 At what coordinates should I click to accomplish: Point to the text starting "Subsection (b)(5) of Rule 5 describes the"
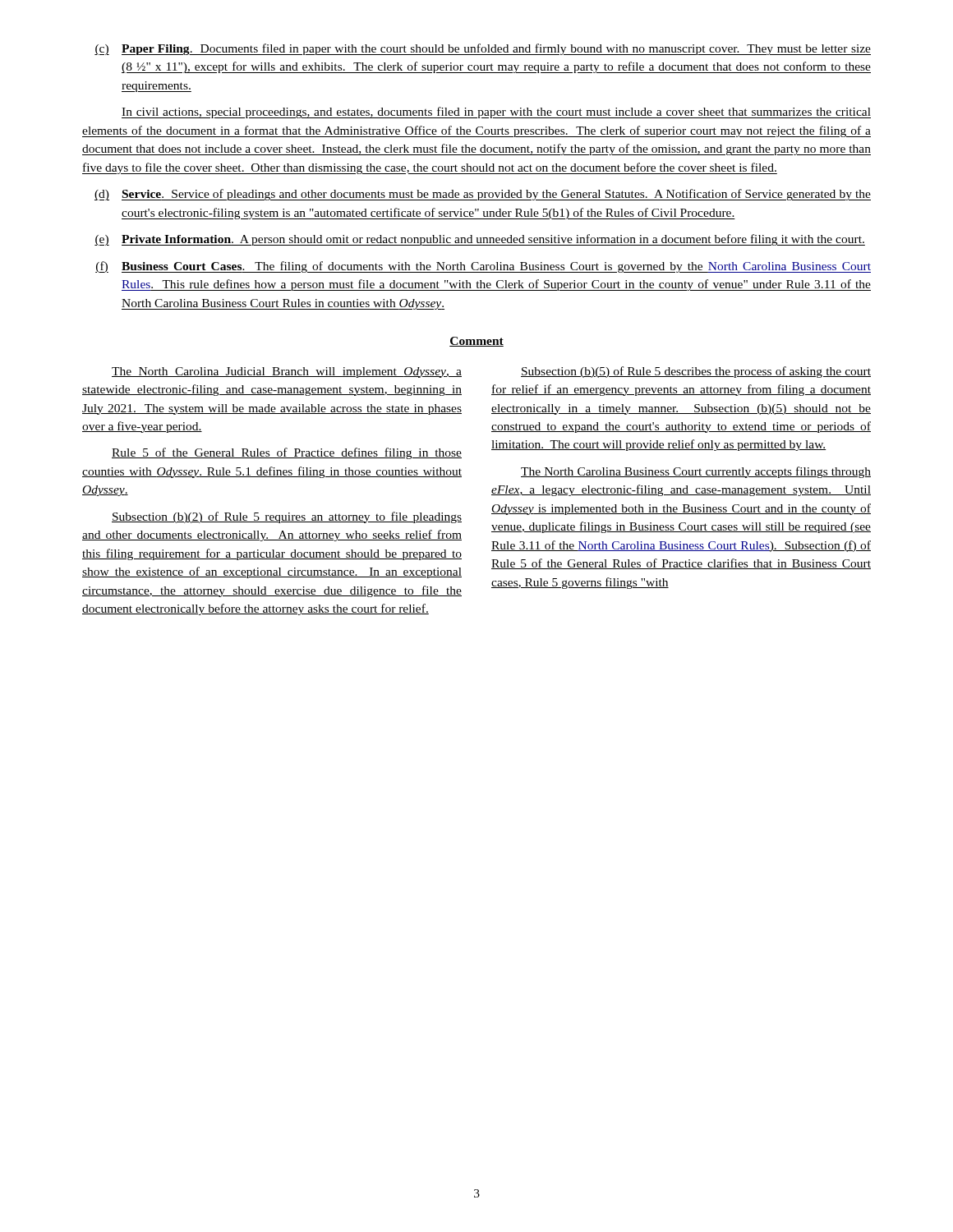coord(681,477)
